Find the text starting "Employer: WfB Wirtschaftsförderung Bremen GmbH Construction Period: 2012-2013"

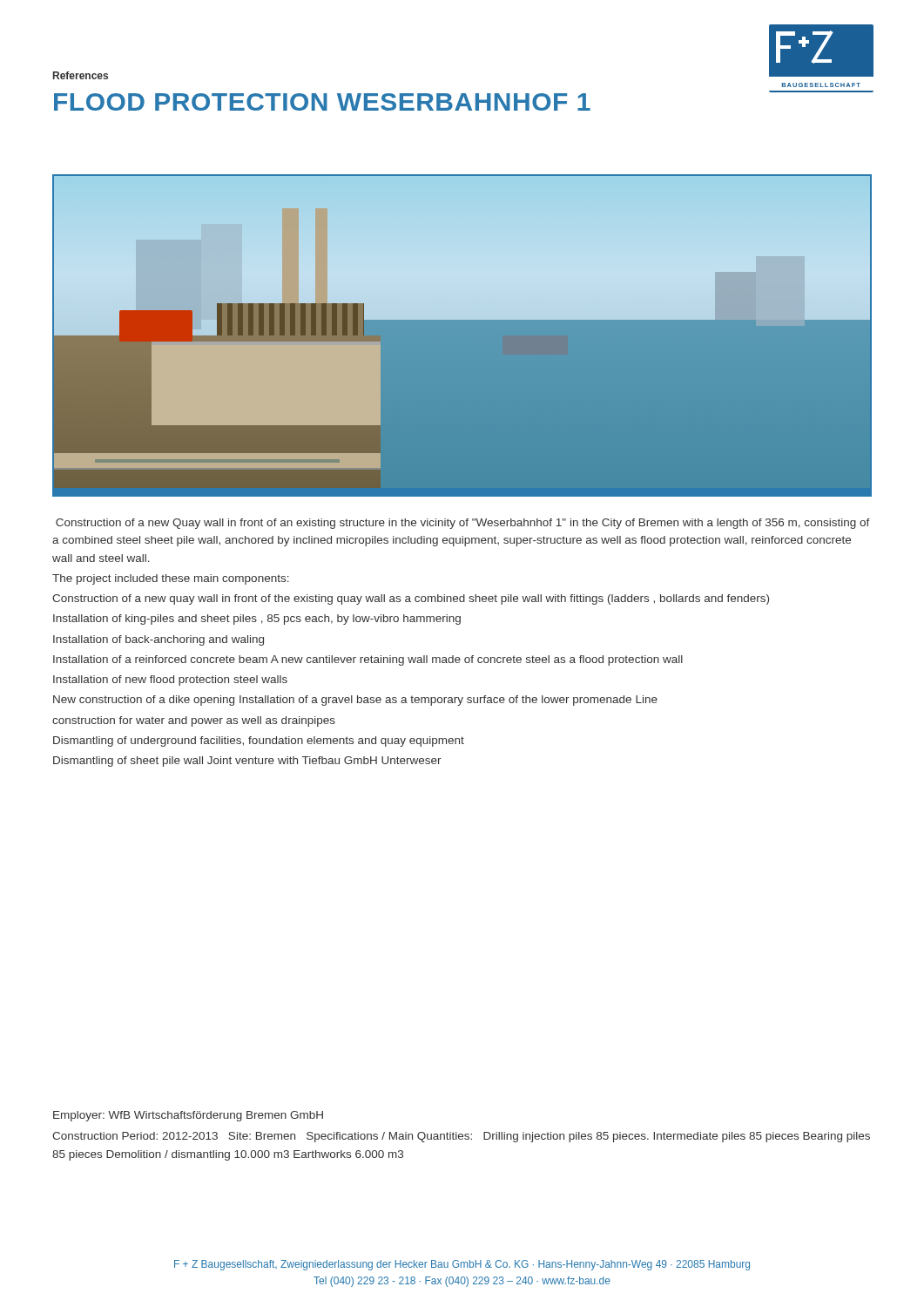pos(462,1135)
